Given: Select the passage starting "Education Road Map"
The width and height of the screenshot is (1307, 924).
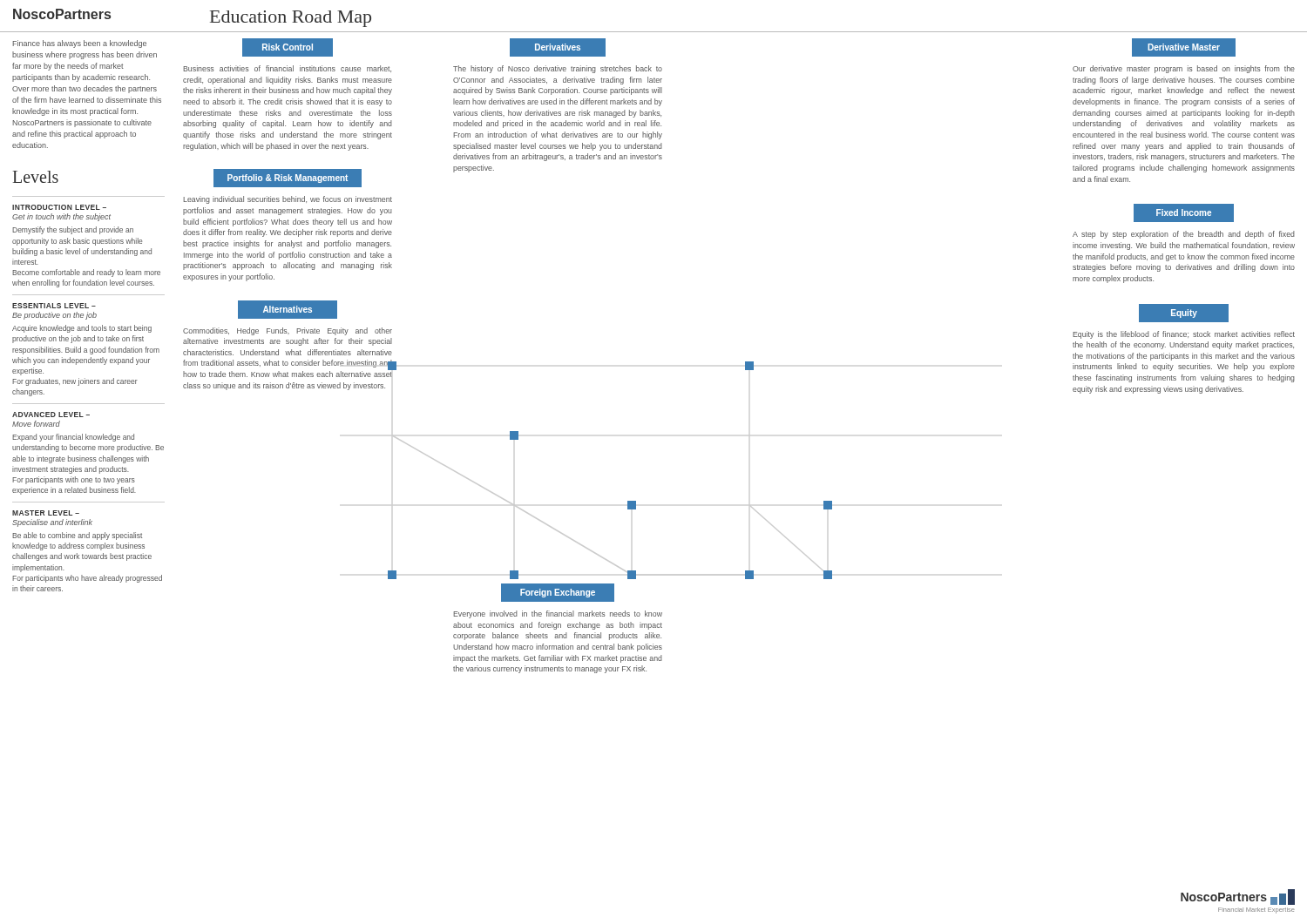Looking at the screenshot, I should click(291, 16).
